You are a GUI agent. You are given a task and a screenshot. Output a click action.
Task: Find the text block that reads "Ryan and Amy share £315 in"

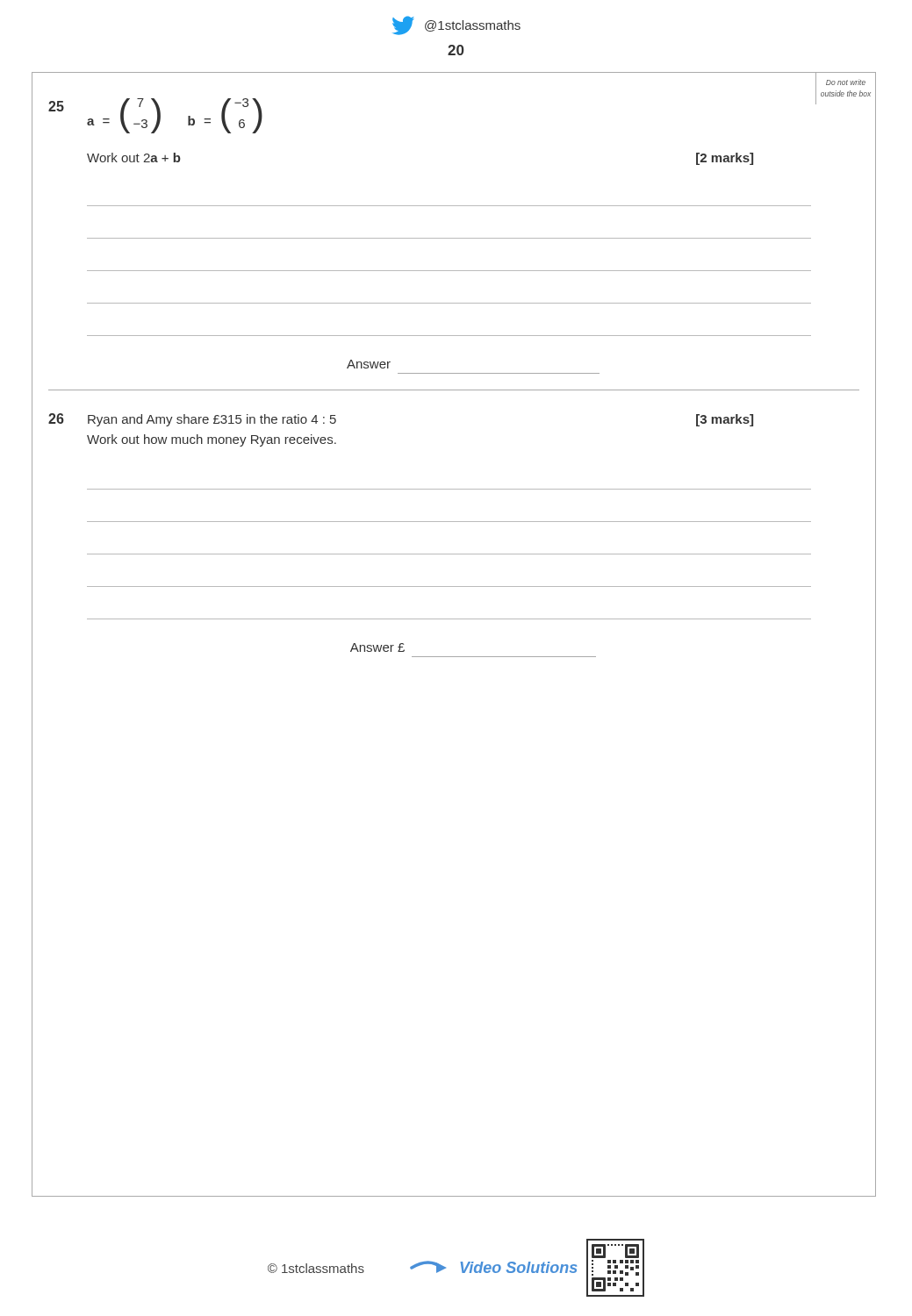(212, 419)
